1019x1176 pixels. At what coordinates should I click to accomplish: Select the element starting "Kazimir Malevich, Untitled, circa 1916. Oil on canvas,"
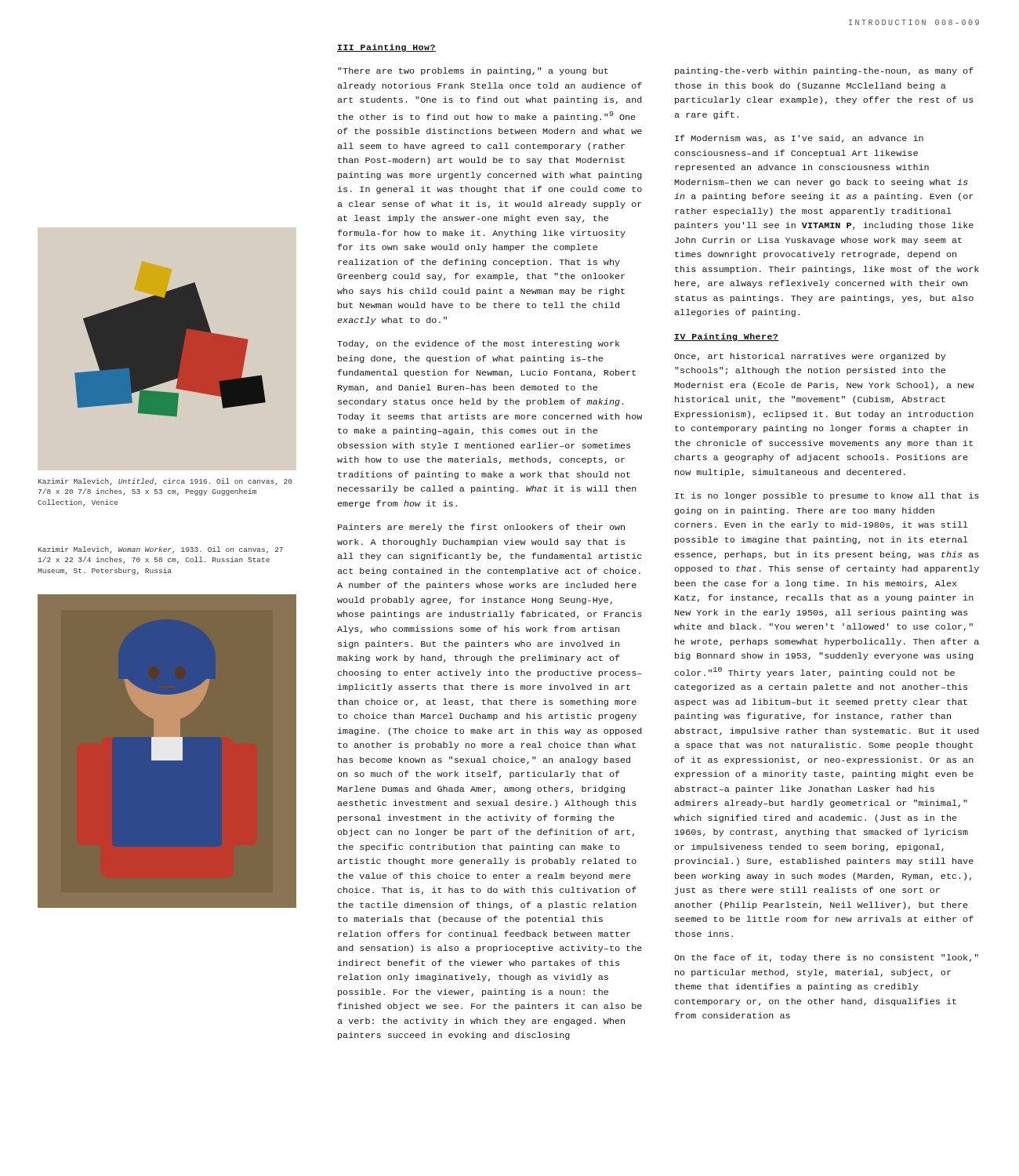tap(165, 492)
